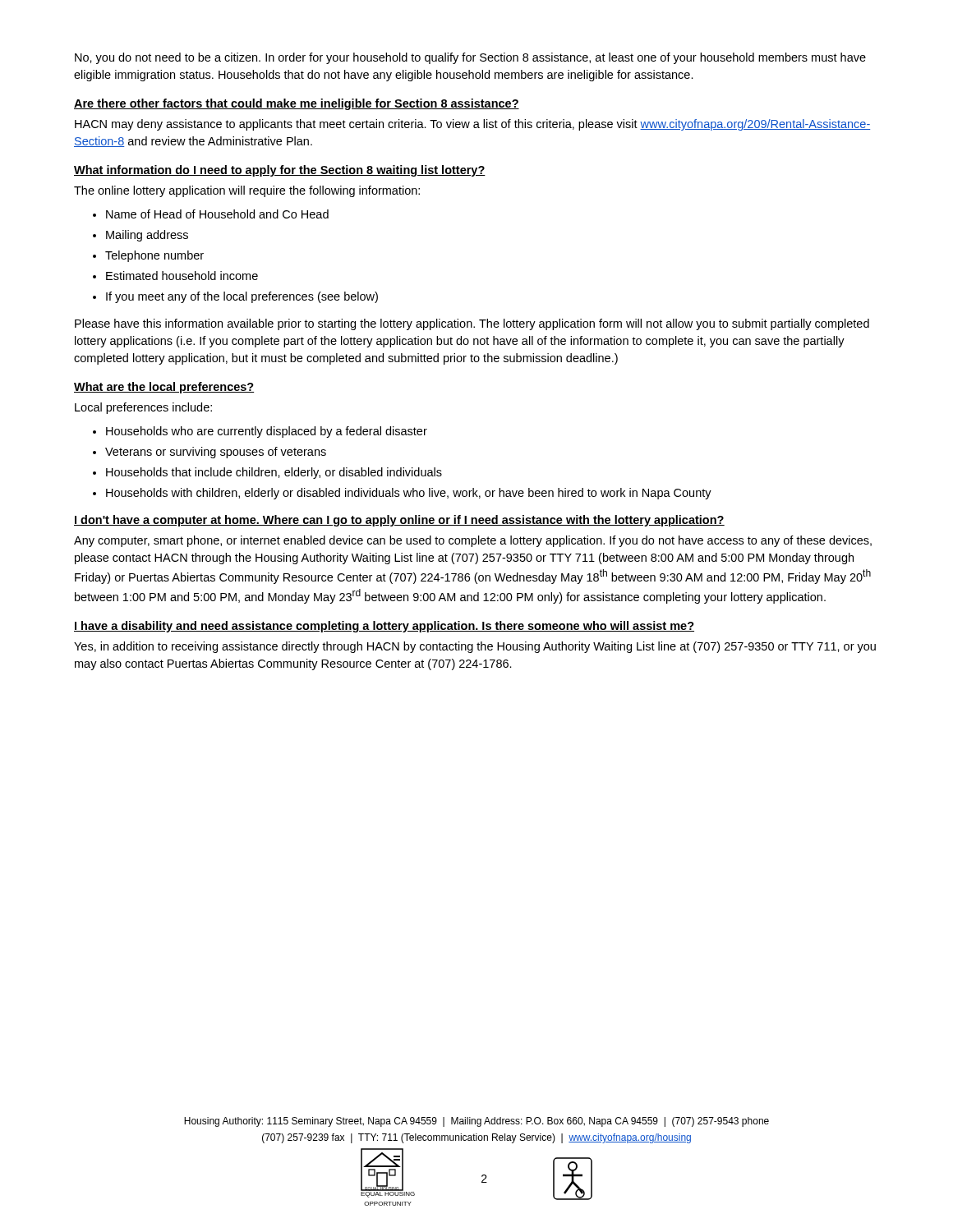This screenshot has height=1232, width=953.
Task: Select the list item containing "Name of Head"
Action: tap(217, 214)
